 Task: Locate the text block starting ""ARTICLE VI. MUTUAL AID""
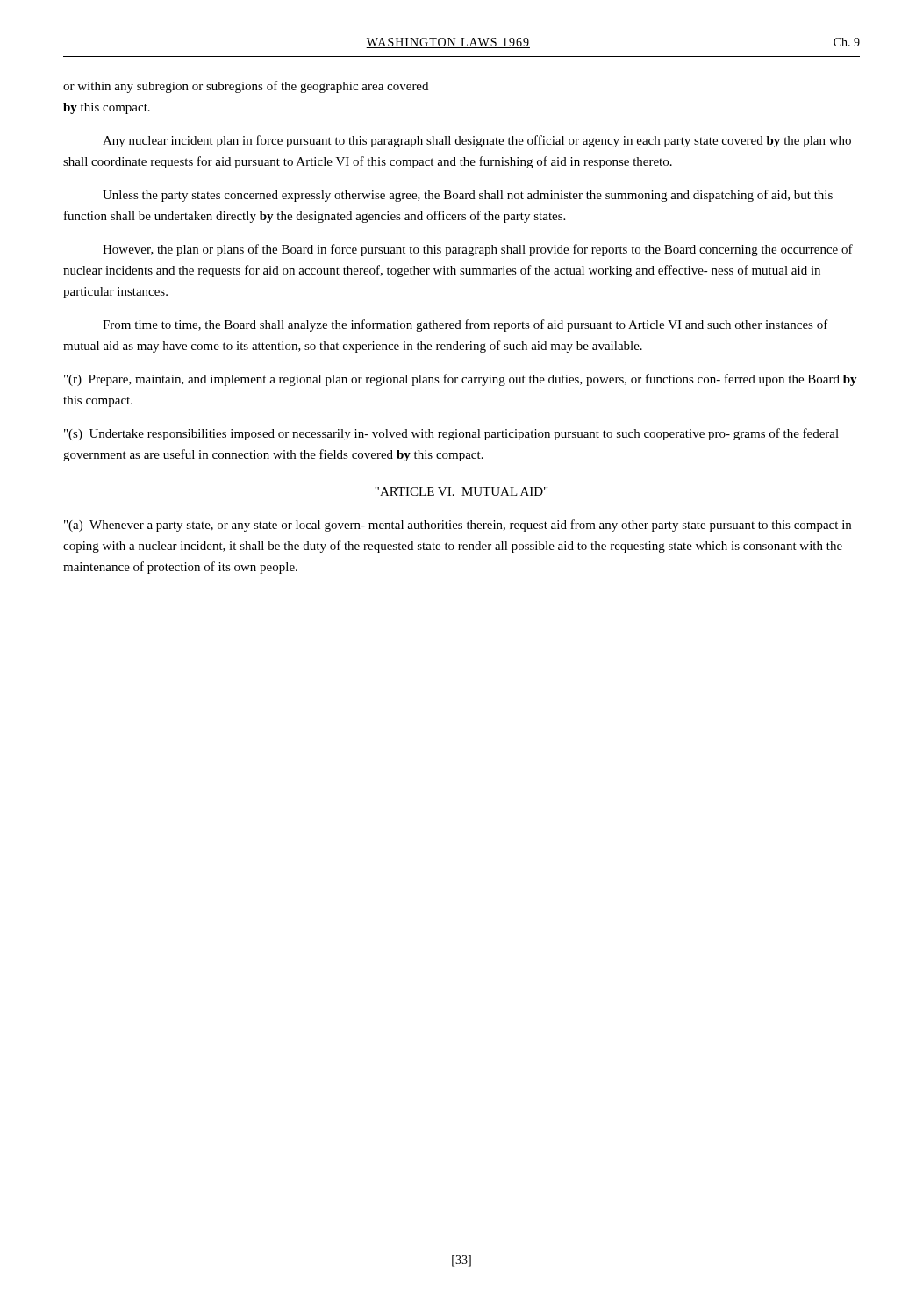(462, 491)
